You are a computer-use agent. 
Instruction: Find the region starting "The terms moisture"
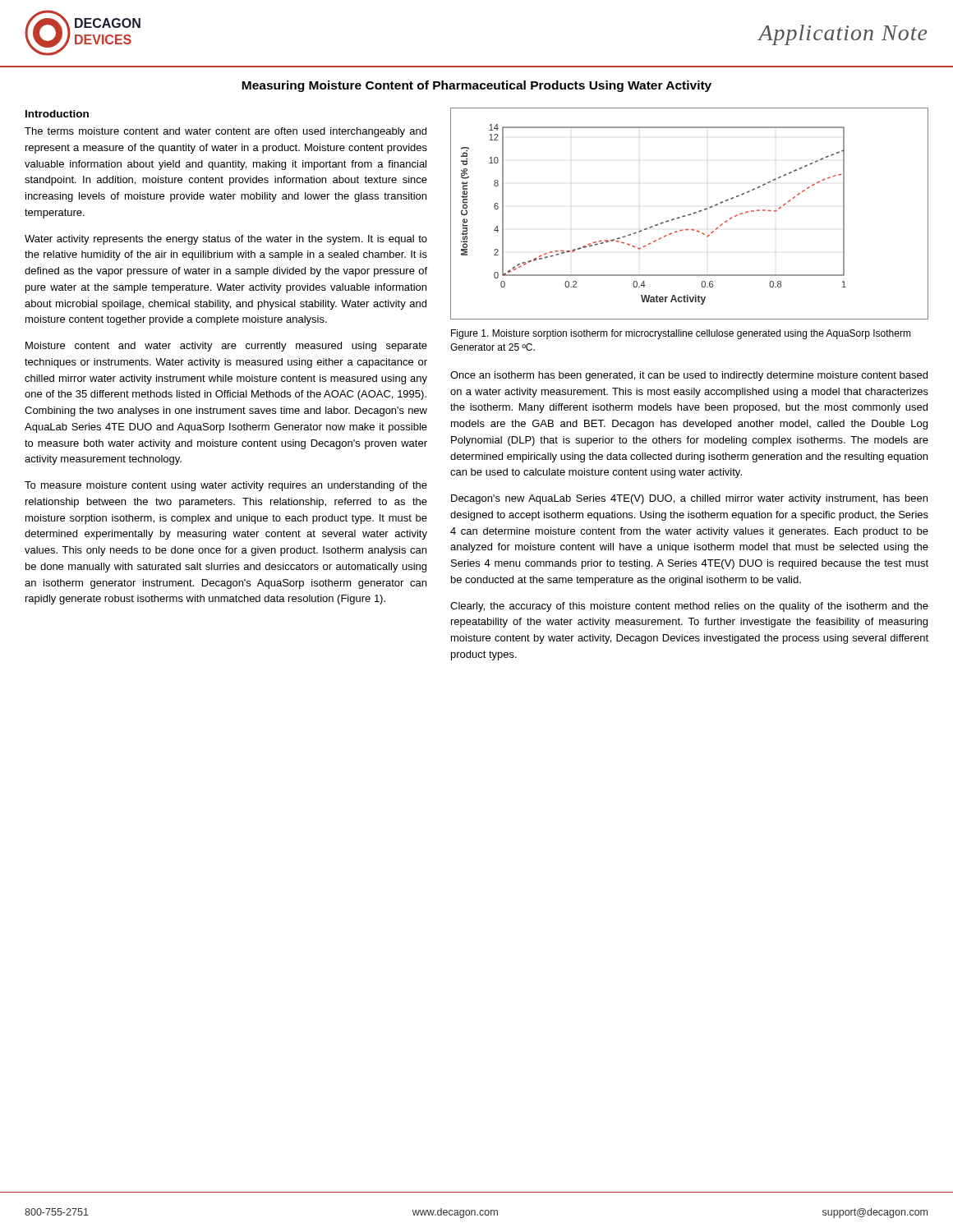tap(226, 172)
